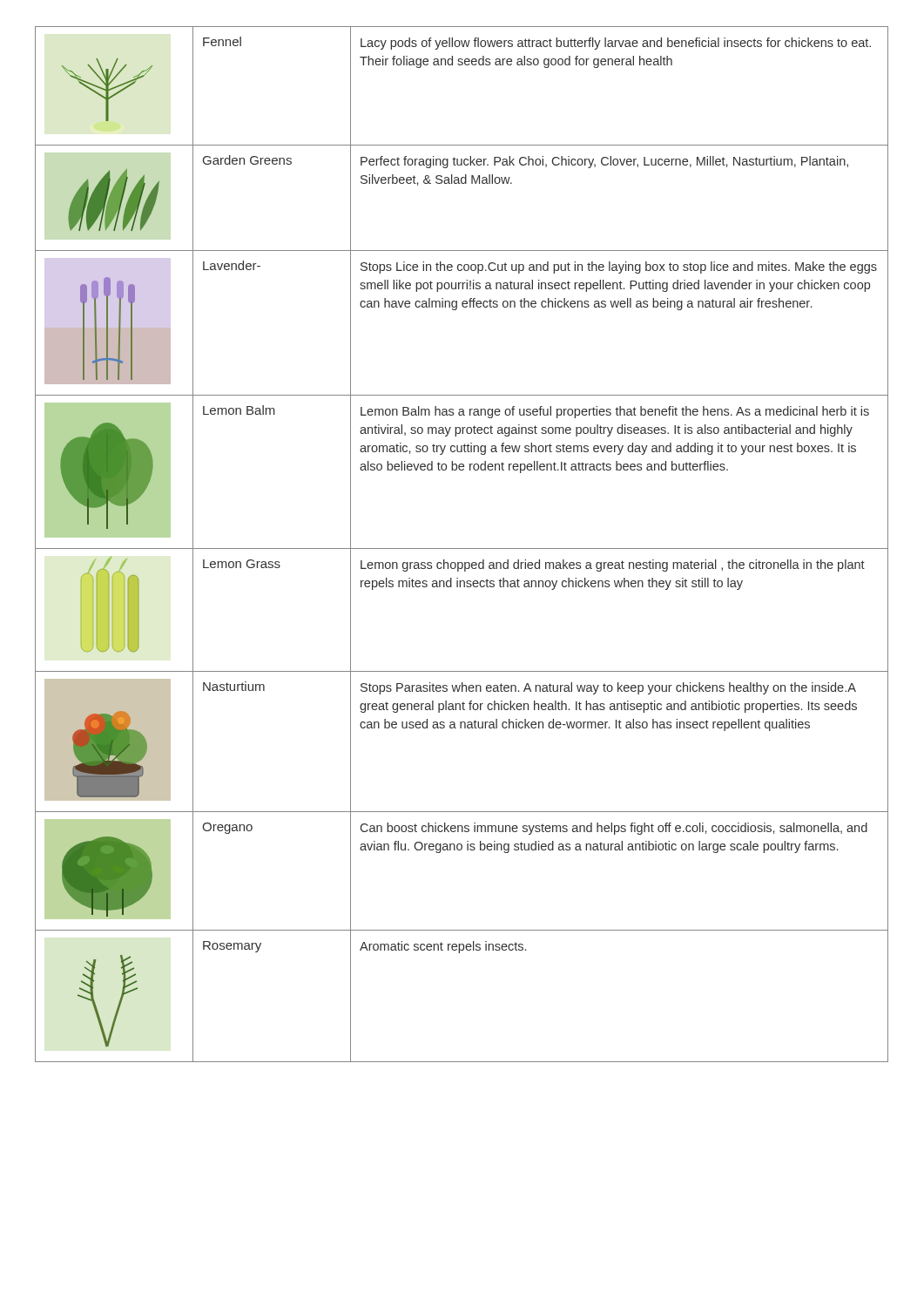
Task: Select the table
Action: coord(462,544)
